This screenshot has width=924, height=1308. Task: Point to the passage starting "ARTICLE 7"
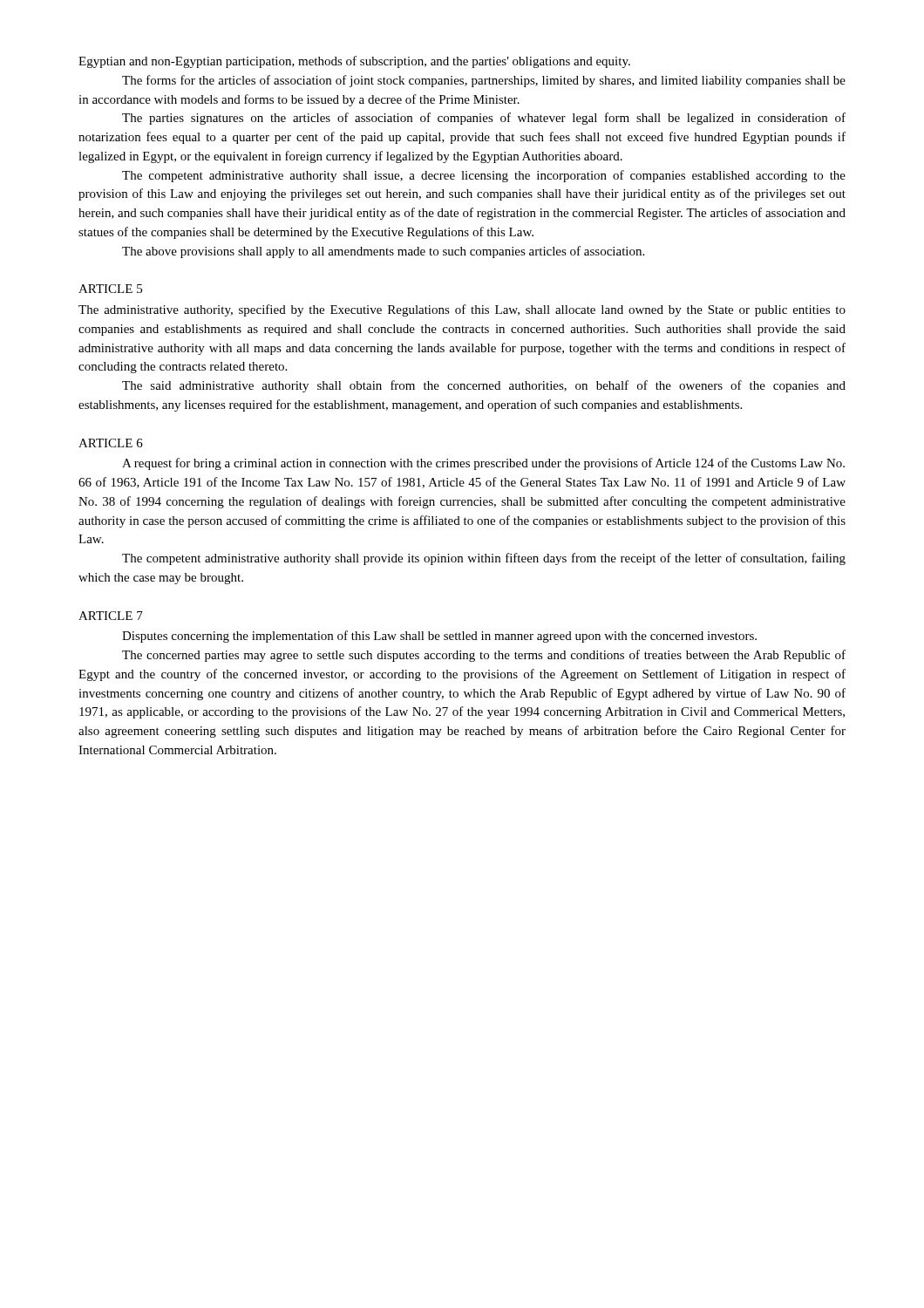click(111, 615)
